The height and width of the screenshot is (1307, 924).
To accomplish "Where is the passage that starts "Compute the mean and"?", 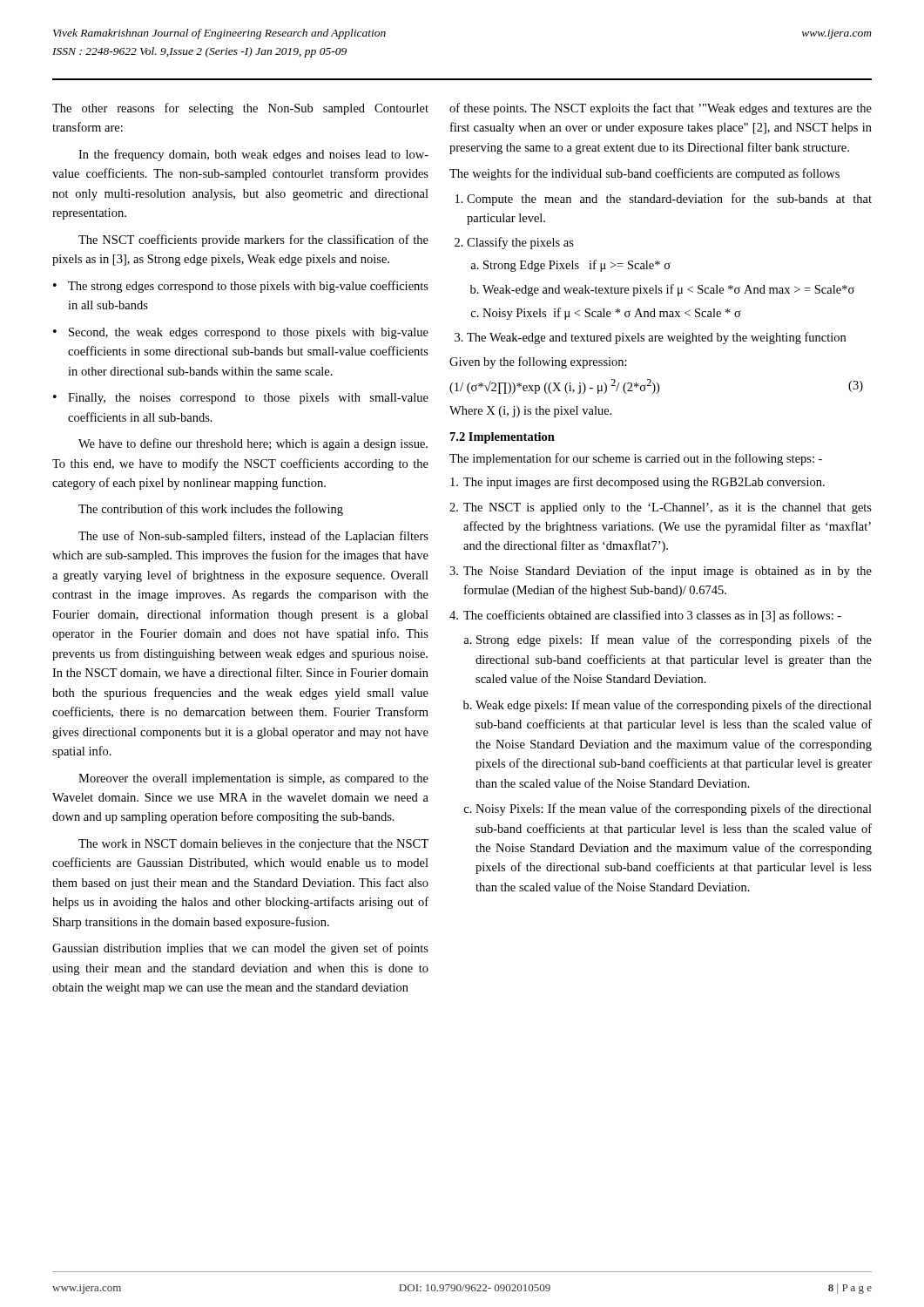I will click(x=669, y=208).
